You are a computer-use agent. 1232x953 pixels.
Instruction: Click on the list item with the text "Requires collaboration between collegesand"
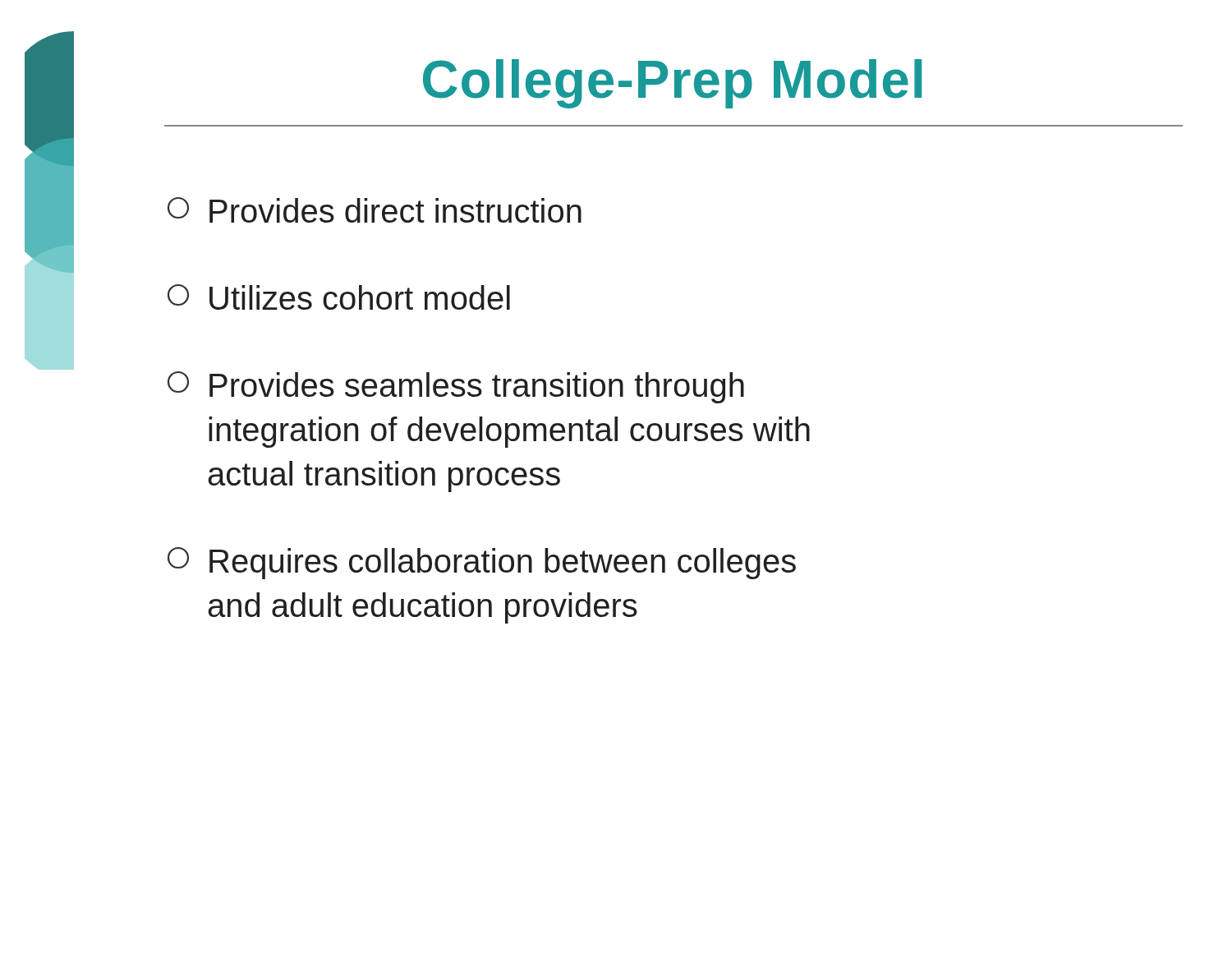point(481,583)
